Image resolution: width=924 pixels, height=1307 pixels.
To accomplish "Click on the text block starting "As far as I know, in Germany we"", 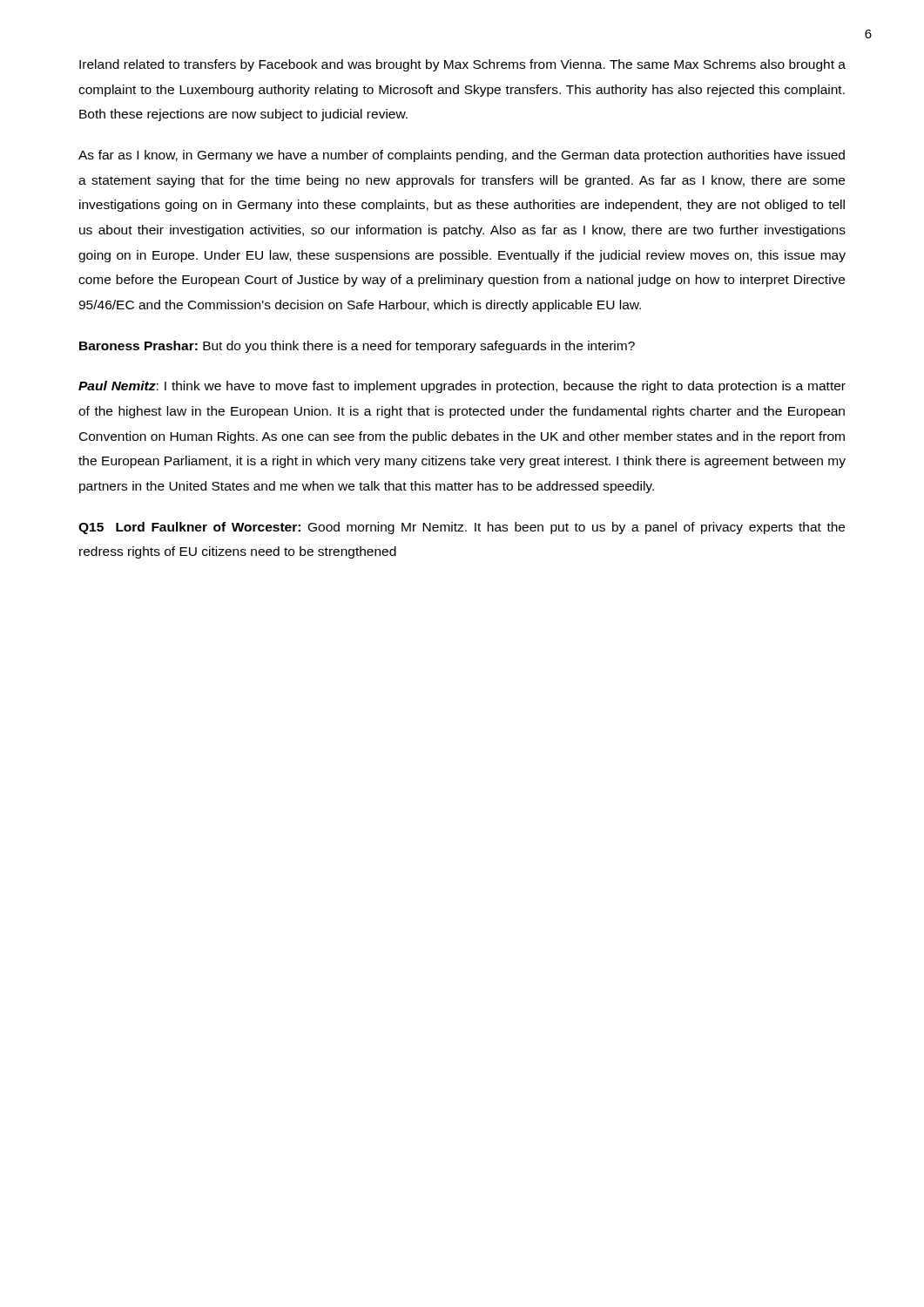I will click(462, 230).
